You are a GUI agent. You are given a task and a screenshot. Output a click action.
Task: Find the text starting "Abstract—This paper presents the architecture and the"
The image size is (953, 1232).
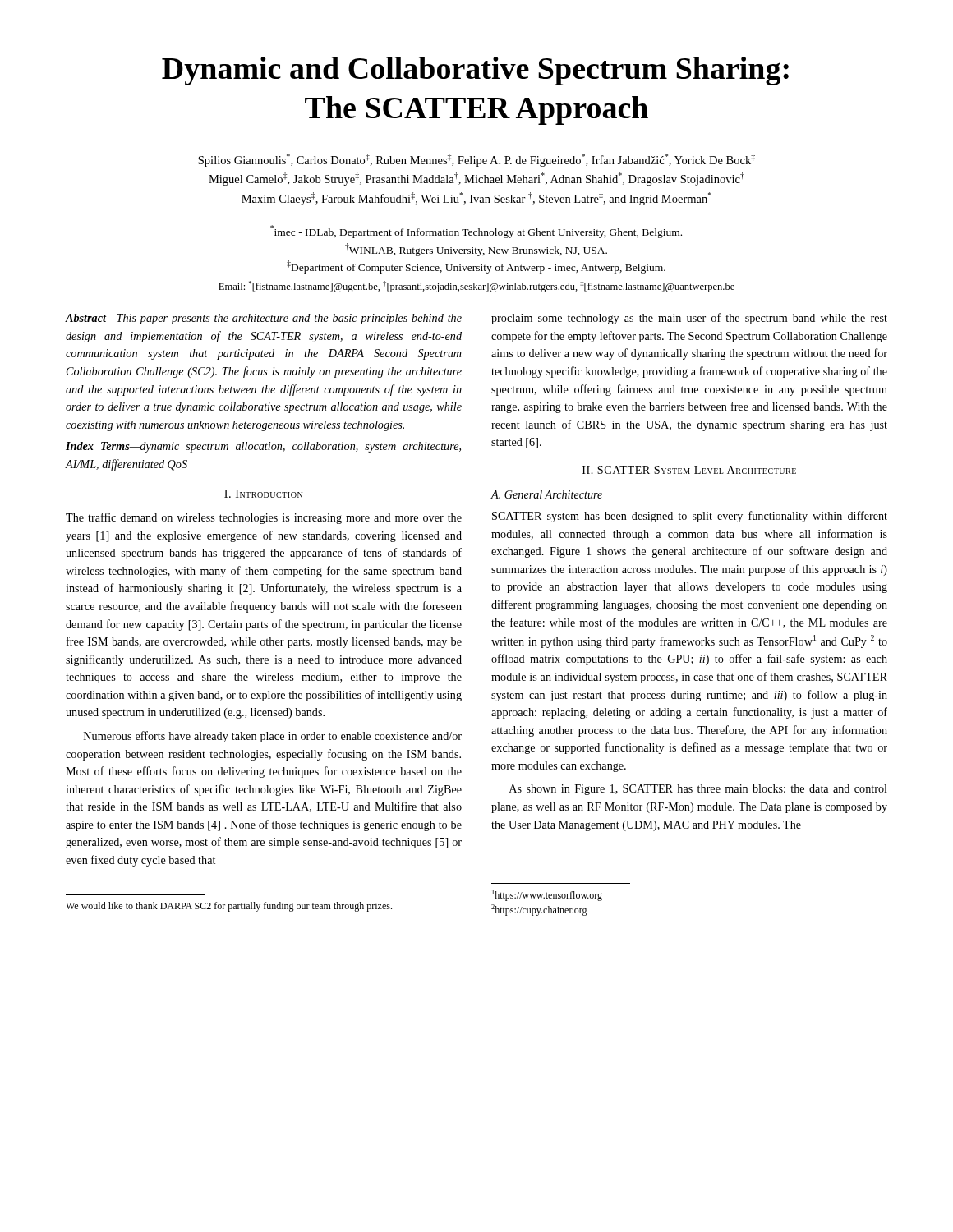(x=264, y=392)
